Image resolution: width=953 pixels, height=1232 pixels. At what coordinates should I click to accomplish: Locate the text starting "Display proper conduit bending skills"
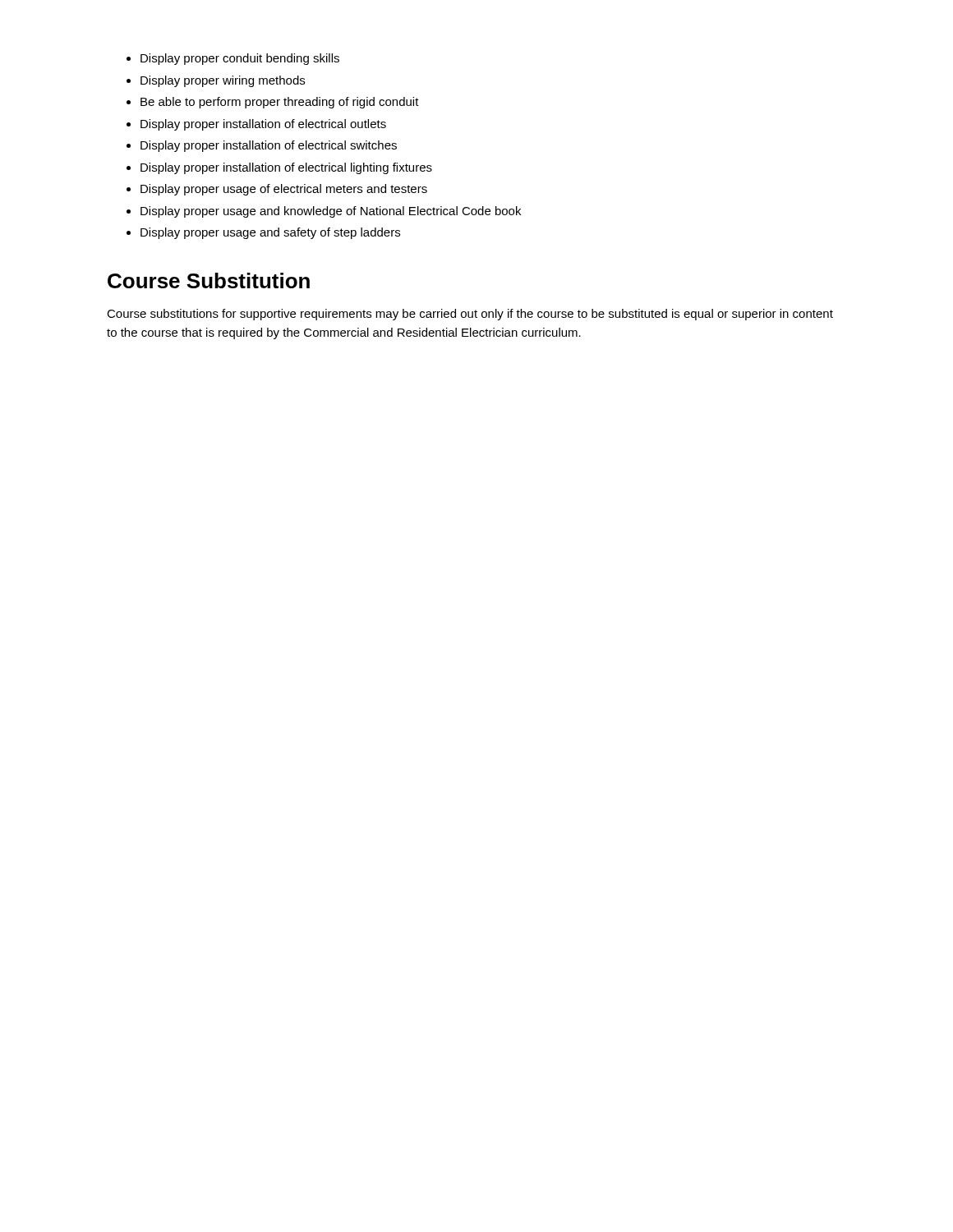tap(233, 59)
